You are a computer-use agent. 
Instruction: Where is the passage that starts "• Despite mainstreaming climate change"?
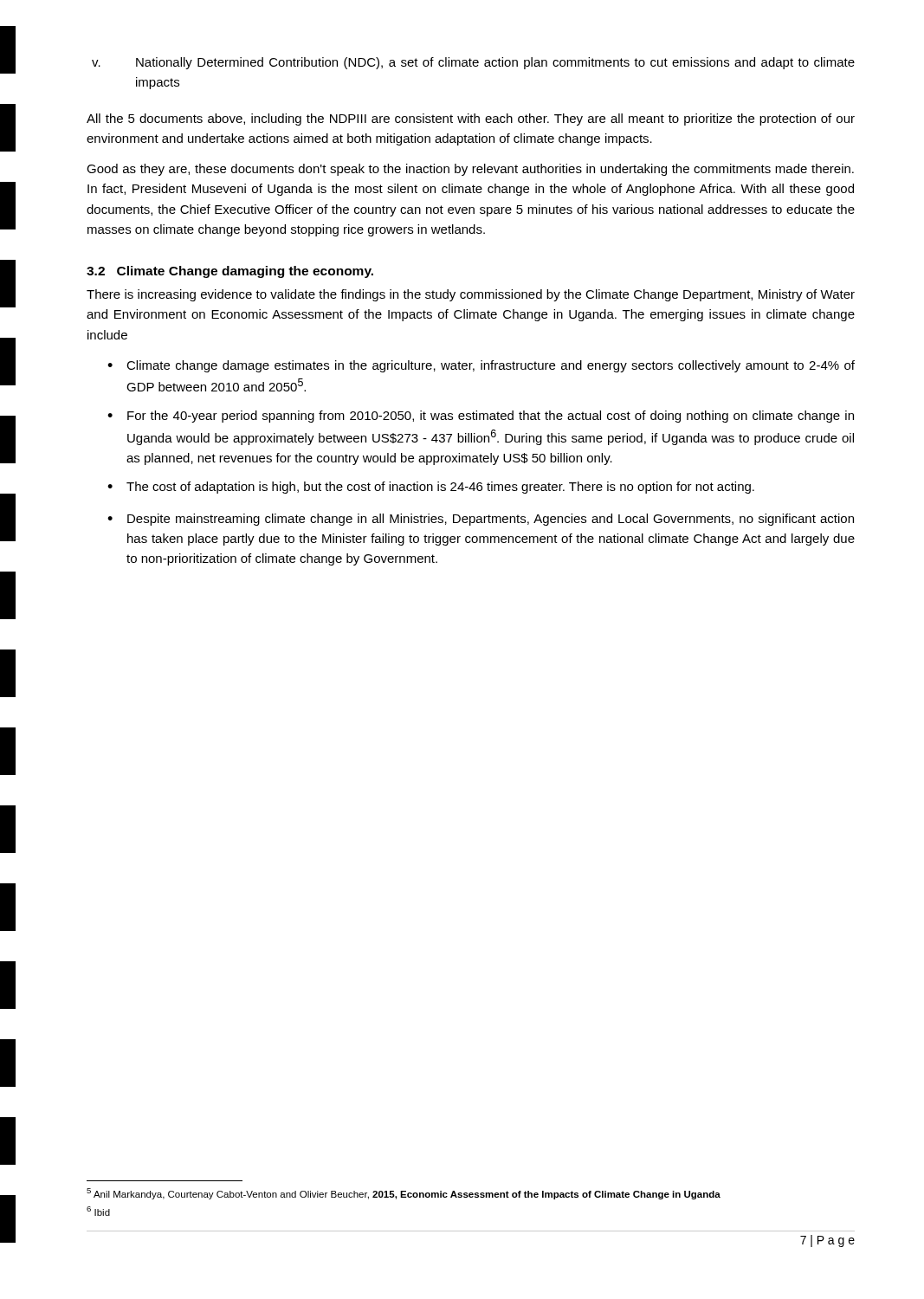pos(481,539)
